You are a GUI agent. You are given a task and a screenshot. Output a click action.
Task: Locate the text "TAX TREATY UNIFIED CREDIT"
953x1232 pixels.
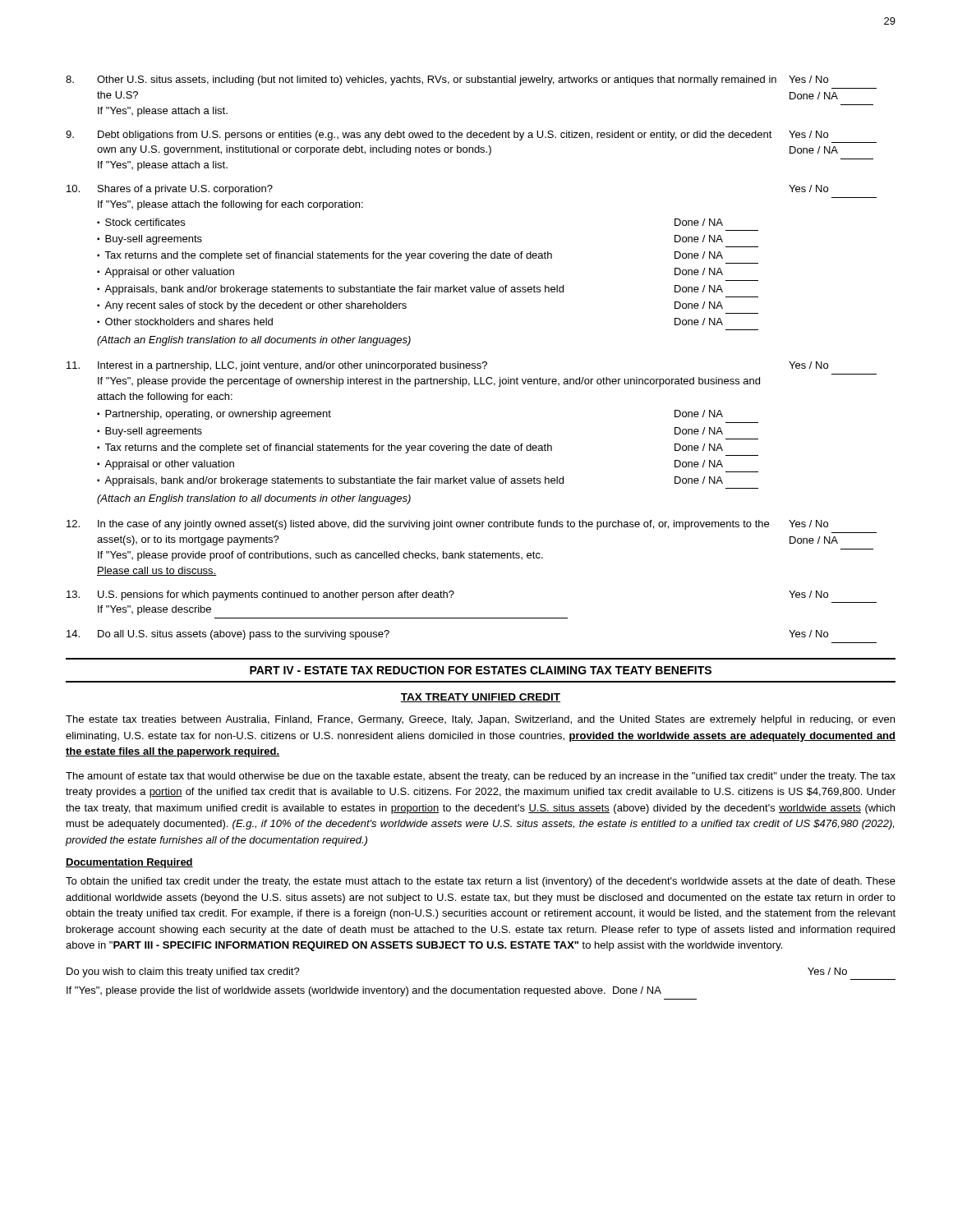[481, 697]
